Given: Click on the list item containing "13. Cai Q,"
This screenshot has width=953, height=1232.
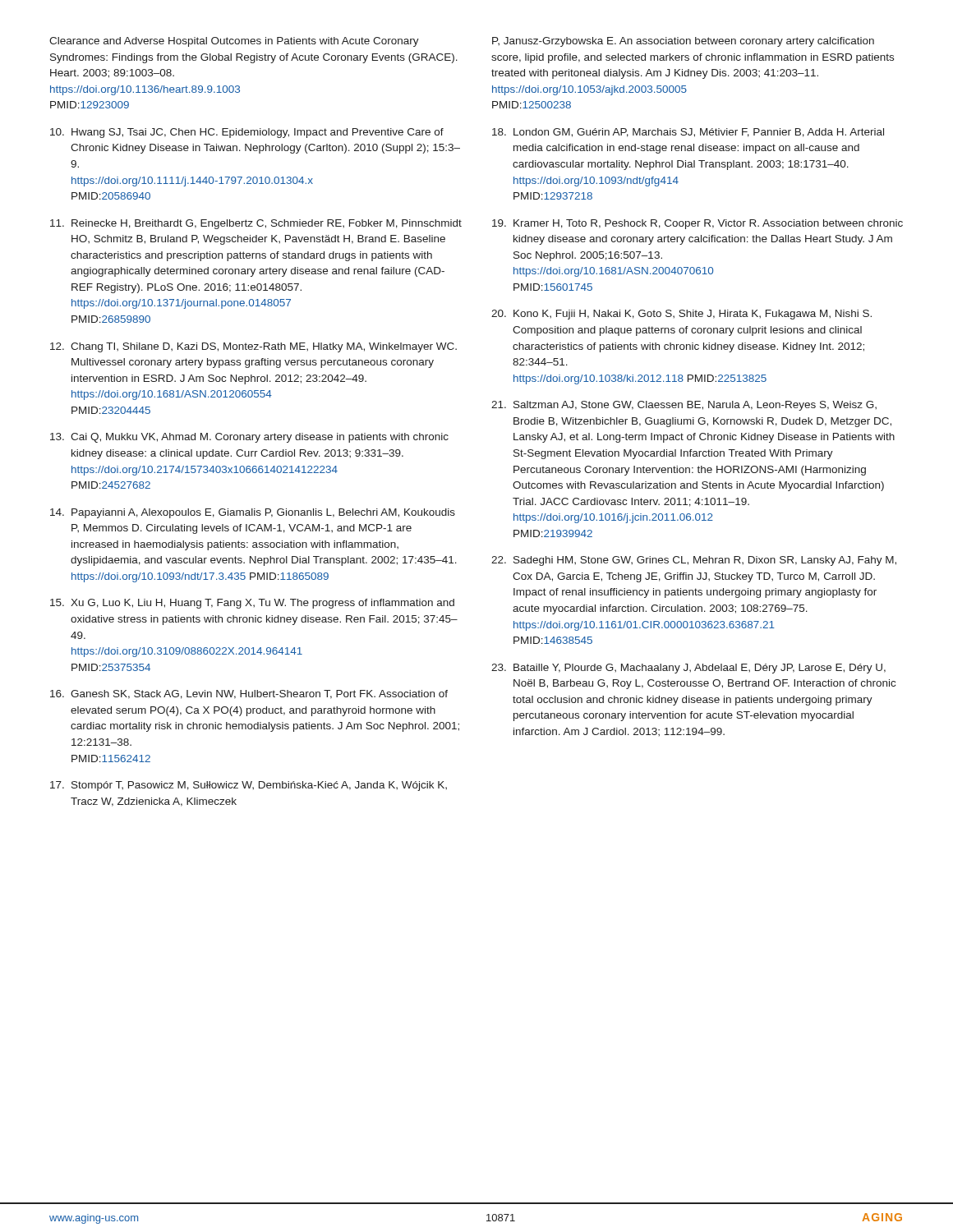Looking at the screenshot, I should point(255,461).
